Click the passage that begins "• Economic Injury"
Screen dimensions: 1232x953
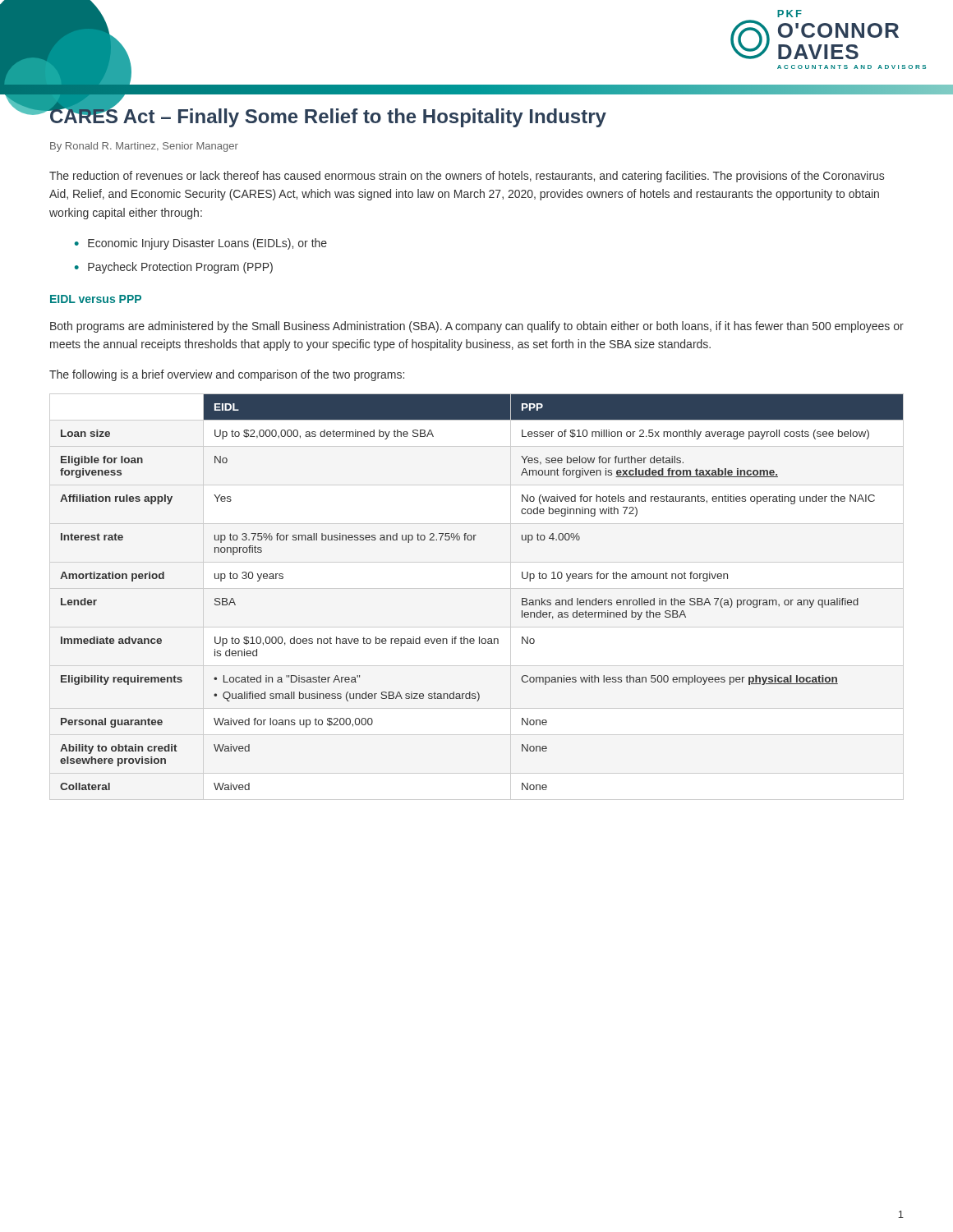point(201,245)
